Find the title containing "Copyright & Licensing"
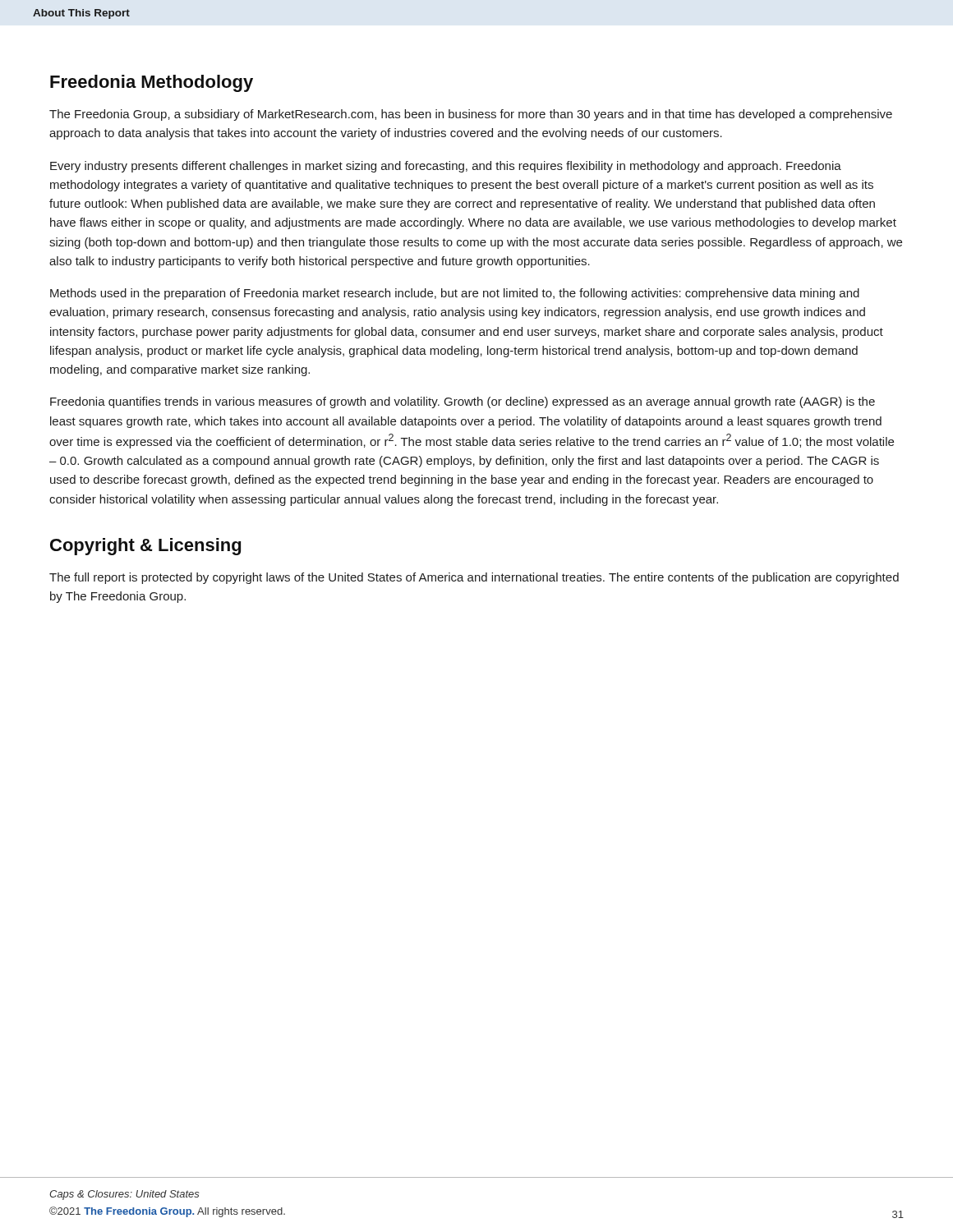The width and height of the screenshot is (953, 1232). click(x=146, y=545)
